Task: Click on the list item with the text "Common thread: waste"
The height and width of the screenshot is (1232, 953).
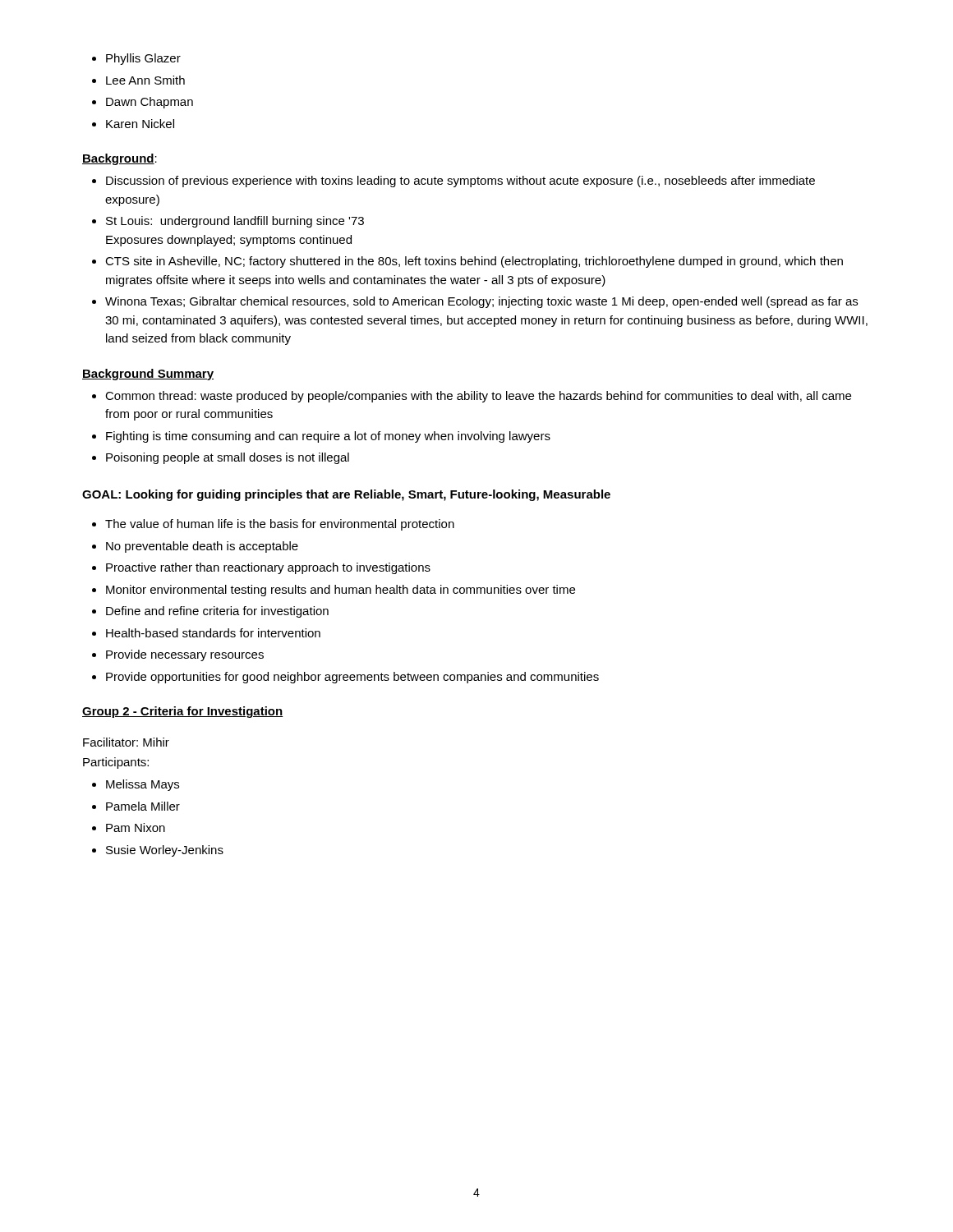Action: tap(476, 427)
